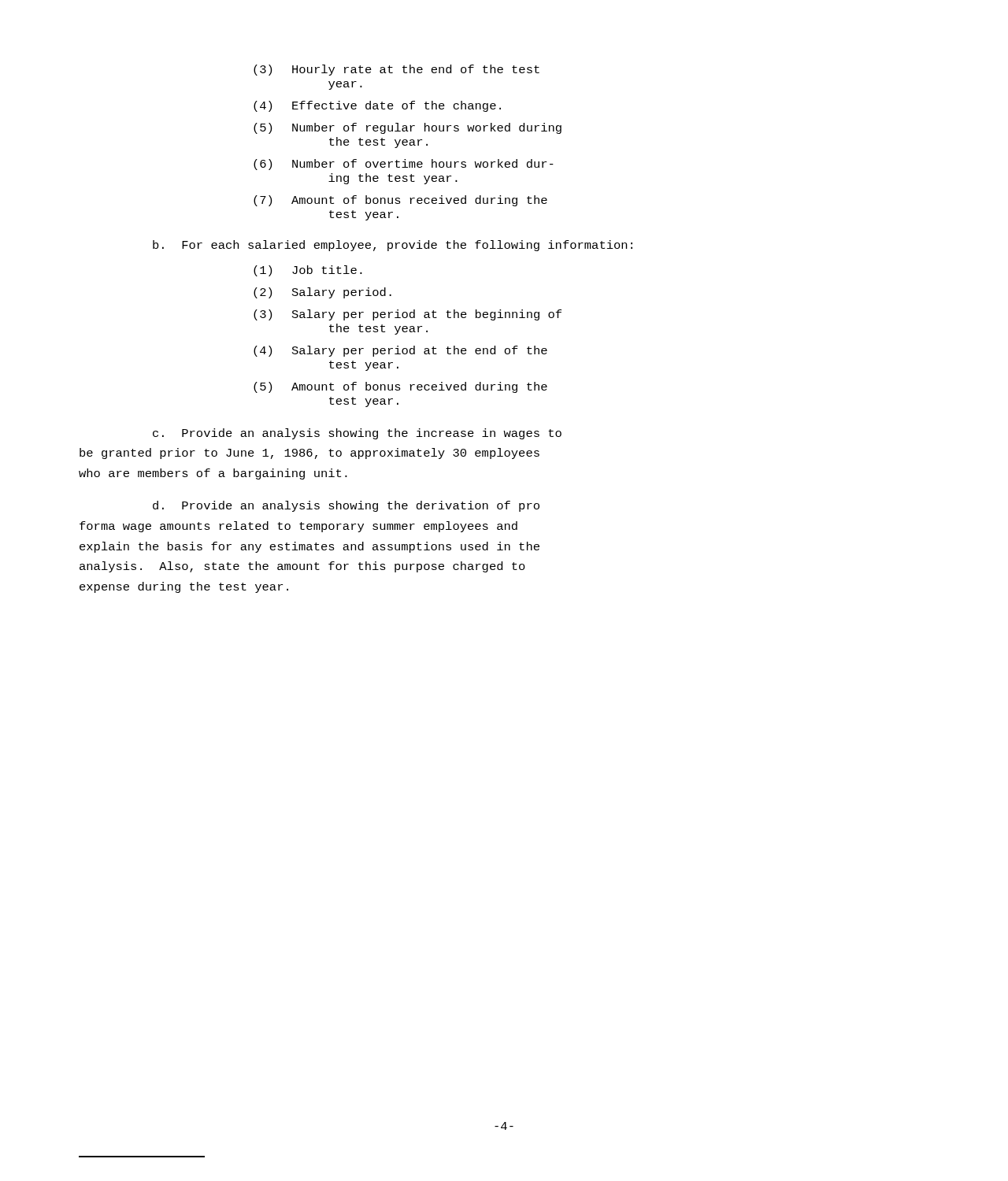Point to the block beginning "c. Provide an analysis showing the increase"

coord(320,454)
